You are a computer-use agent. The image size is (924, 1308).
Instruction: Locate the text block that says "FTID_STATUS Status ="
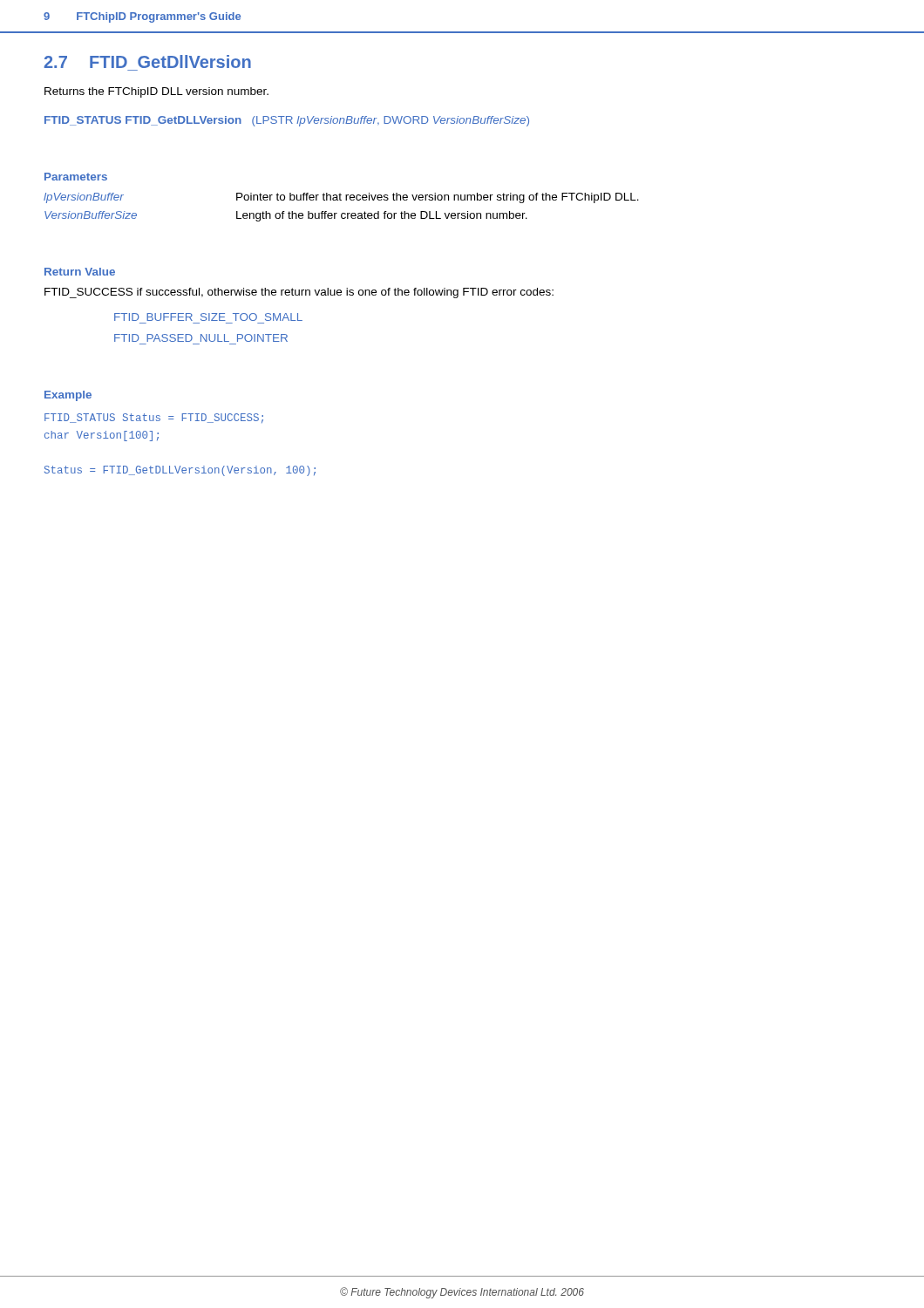pyautogui.click(x=154, y=418)
